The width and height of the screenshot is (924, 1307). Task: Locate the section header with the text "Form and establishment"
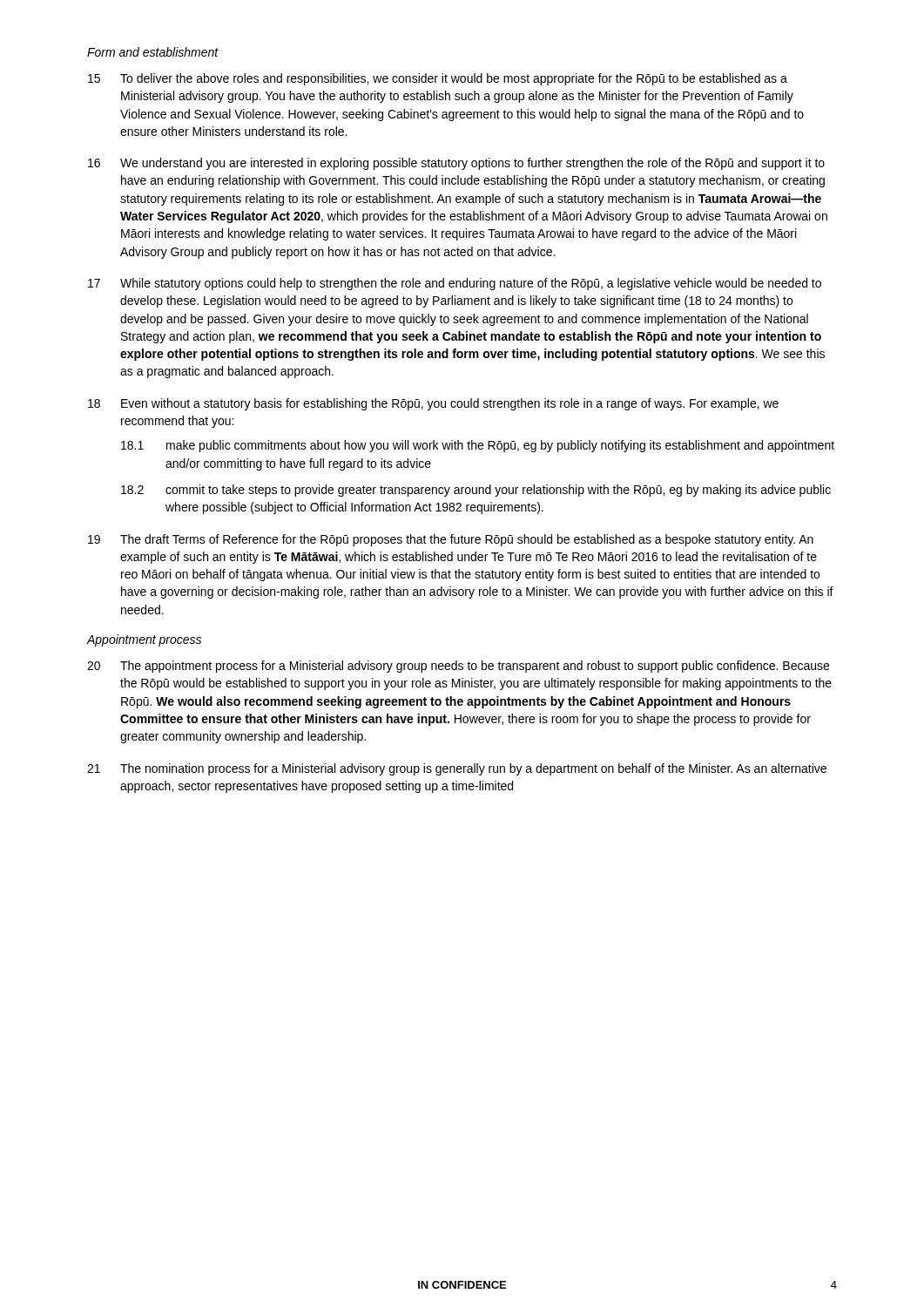[x=153, y=52]
